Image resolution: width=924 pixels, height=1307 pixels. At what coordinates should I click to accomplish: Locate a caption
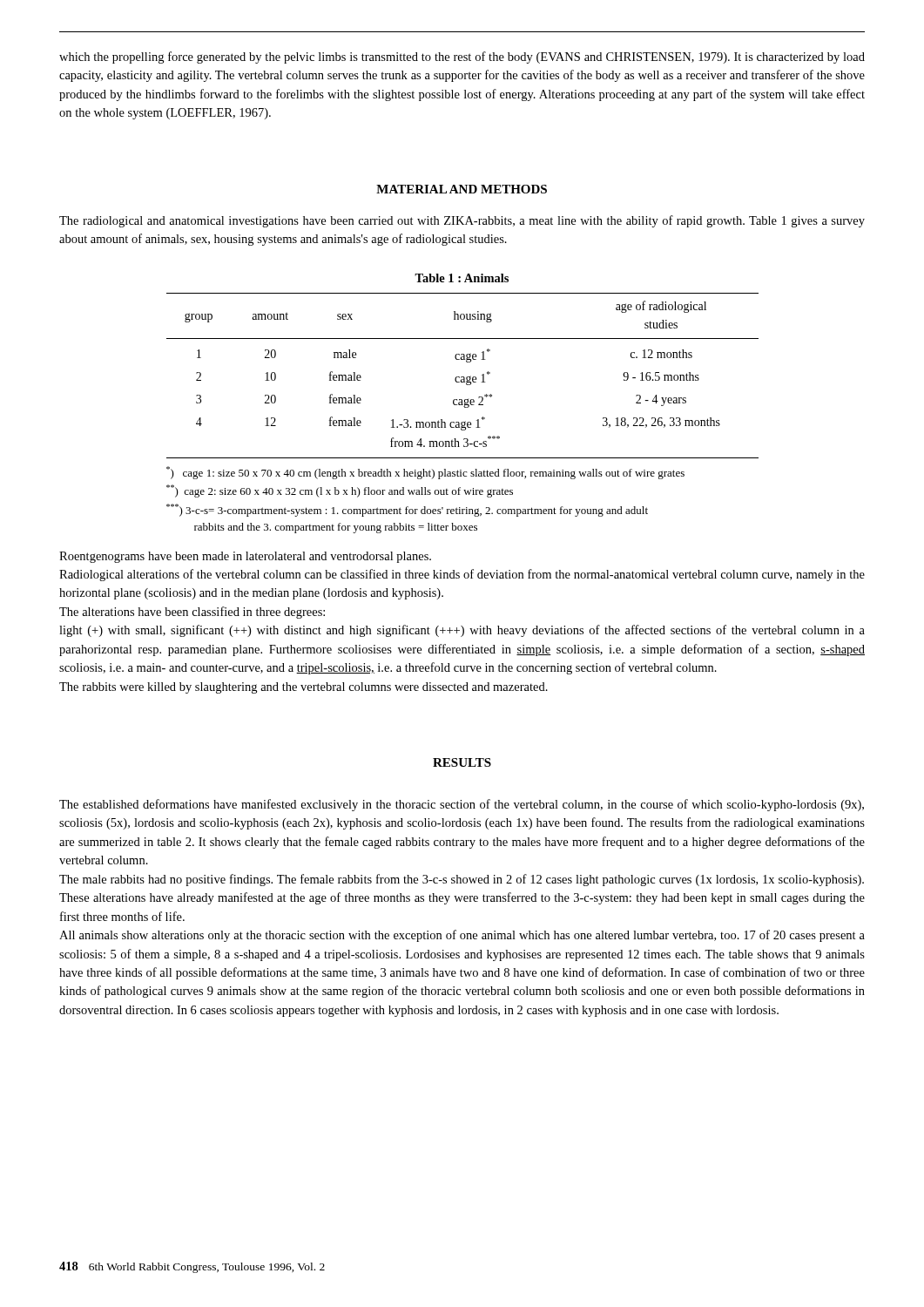(462, 278)
